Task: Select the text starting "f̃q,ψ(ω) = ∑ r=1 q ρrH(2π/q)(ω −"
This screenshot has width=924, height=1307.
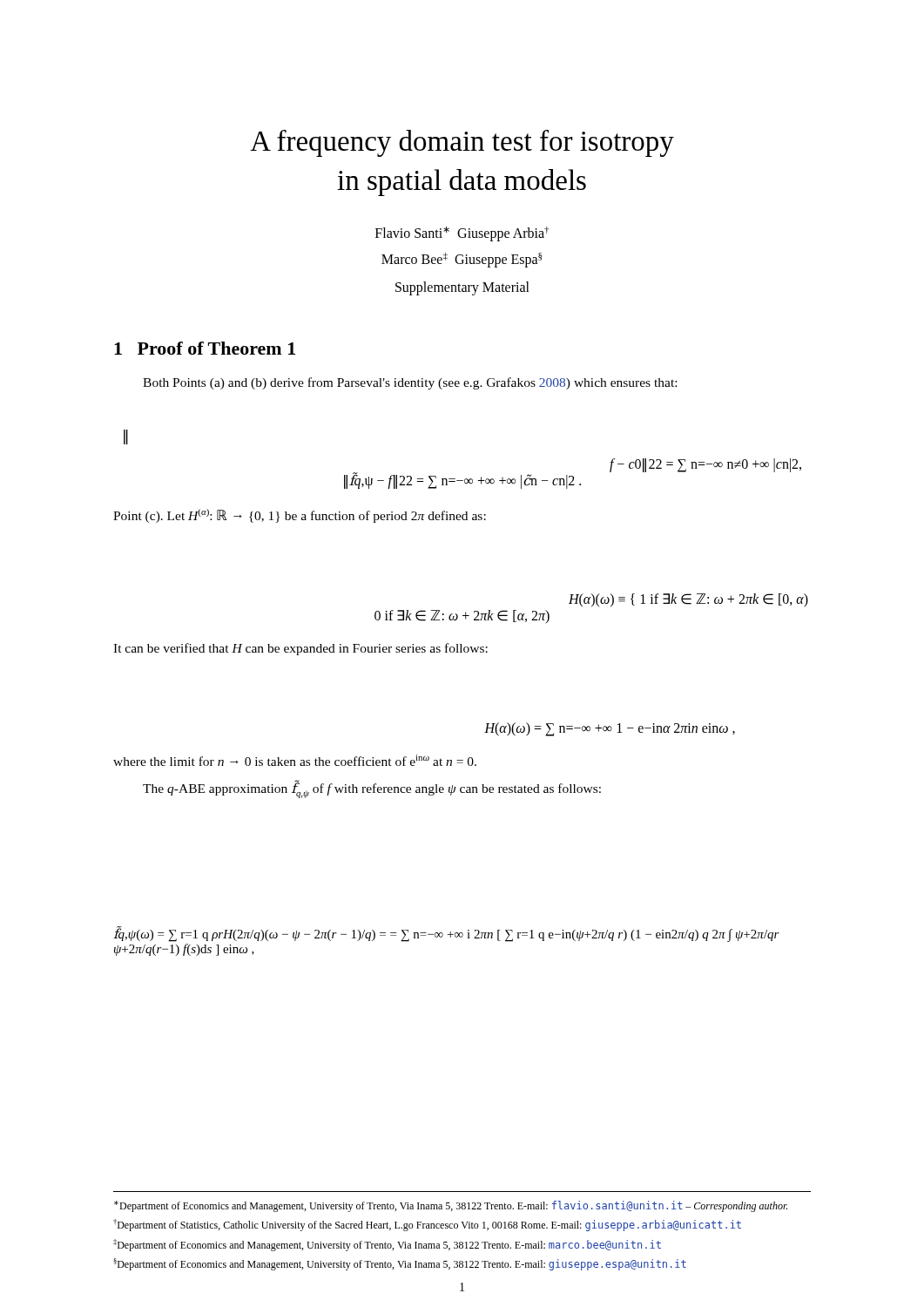Action: click(x=446, y=934)
